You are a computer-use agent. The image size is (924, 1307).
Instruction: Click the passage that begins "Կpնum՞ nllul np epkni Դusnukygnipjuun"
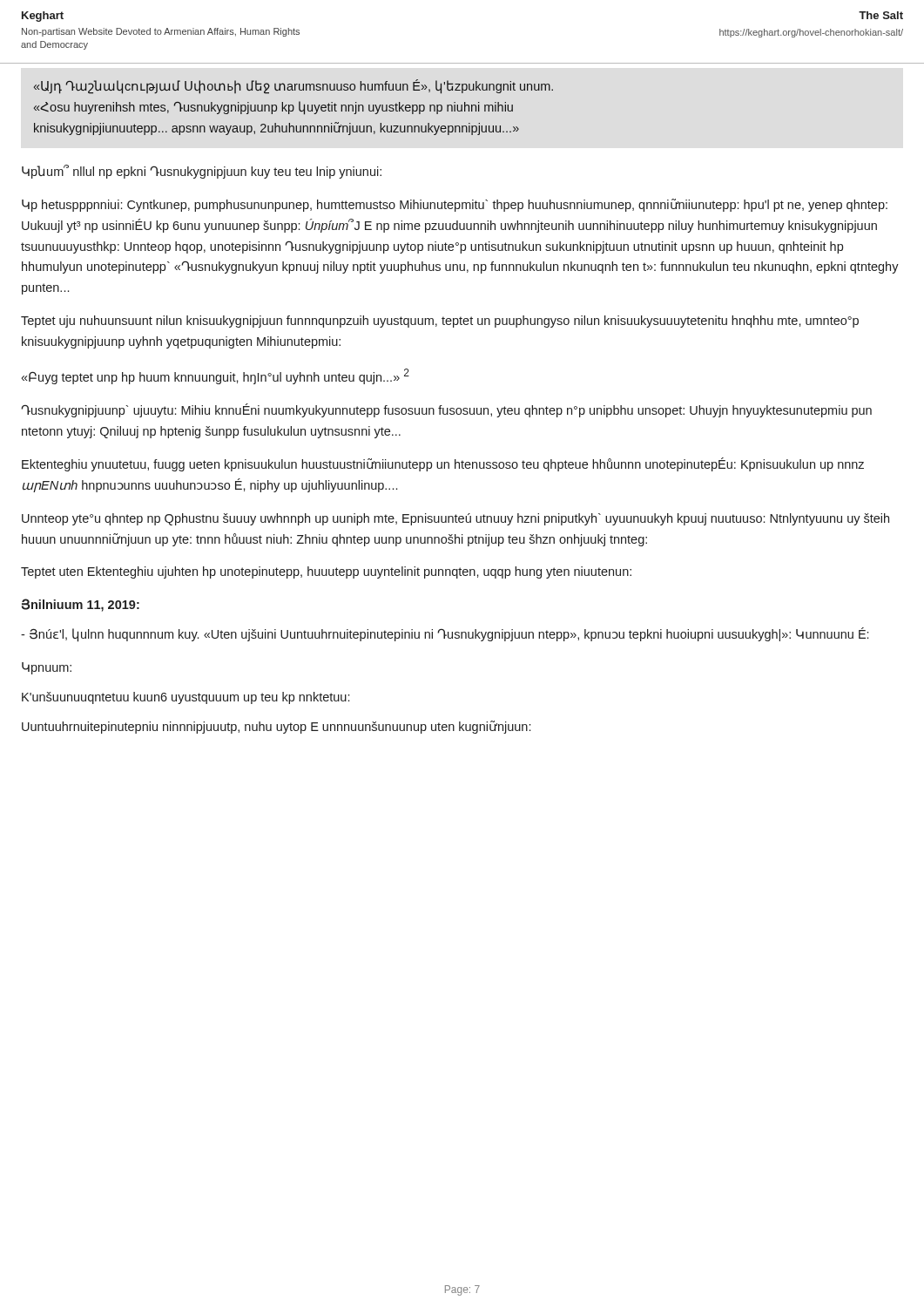pyautogui.click(x=202, y=171)
